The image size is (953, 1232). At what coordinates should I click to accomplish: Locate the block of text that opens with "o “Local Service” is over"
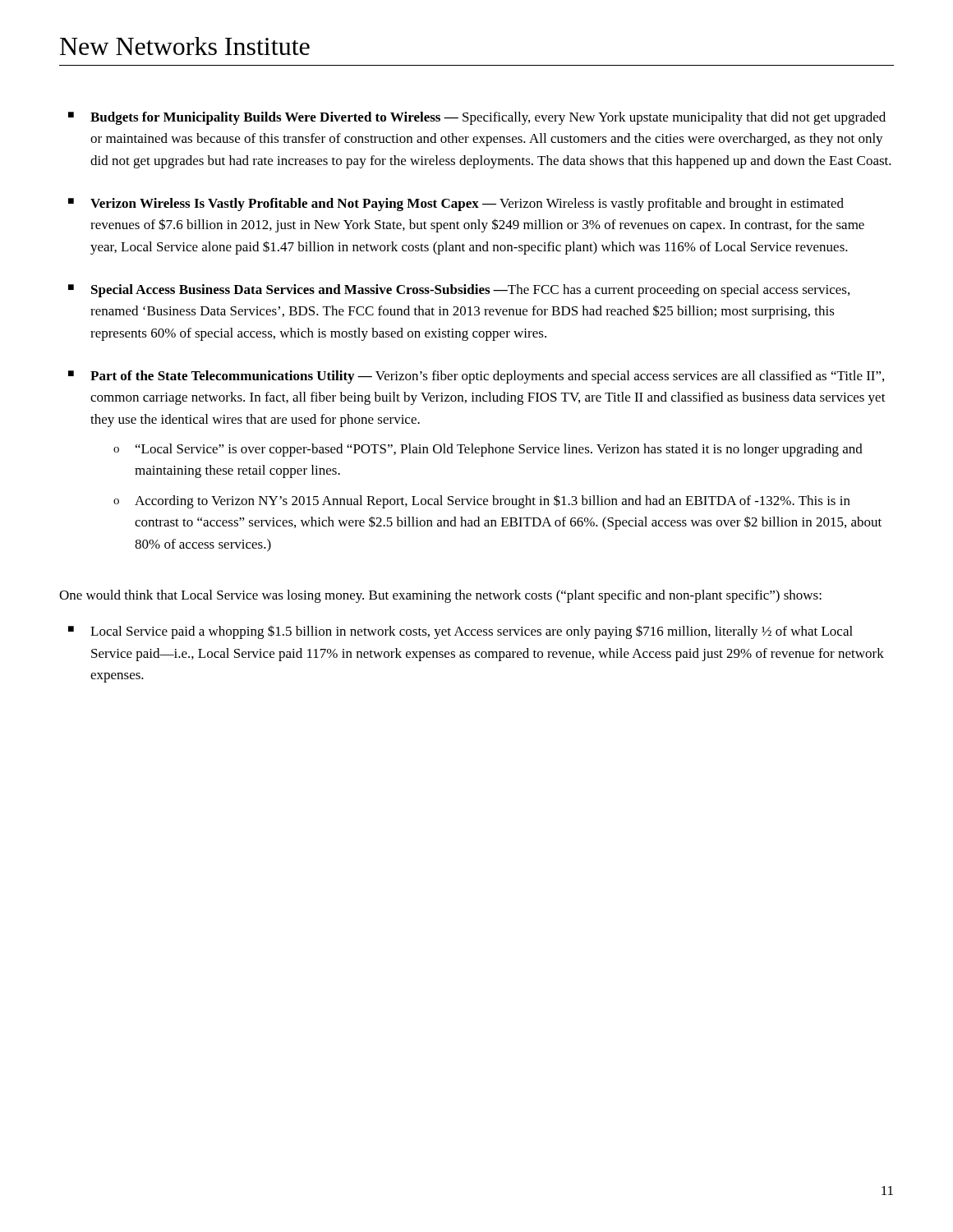point(504,460)
